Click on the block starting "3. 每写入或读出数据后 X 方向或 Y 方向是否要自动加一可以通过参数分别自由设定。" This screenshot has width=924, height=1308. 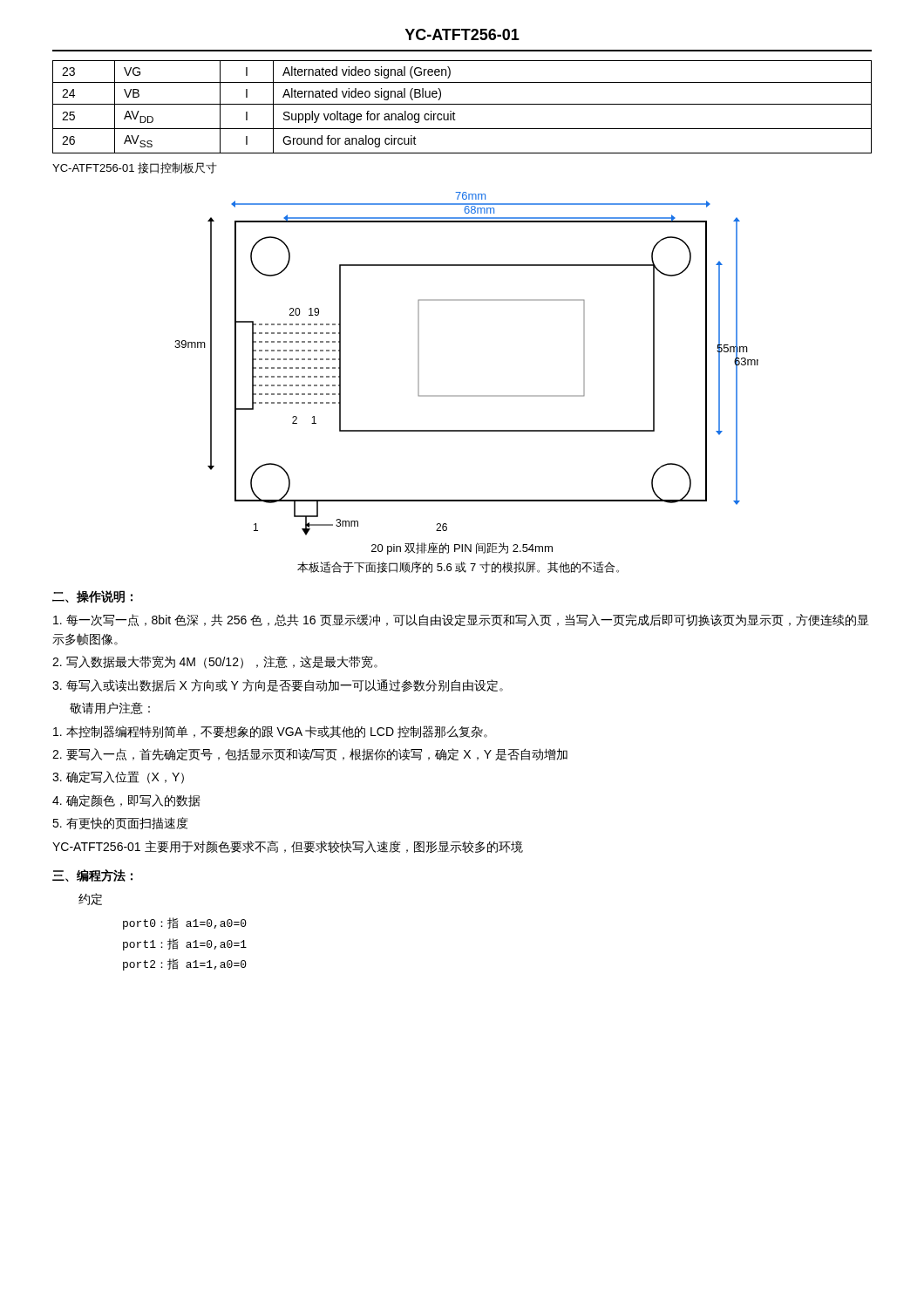pyautogui.click(x=281, y=685)
